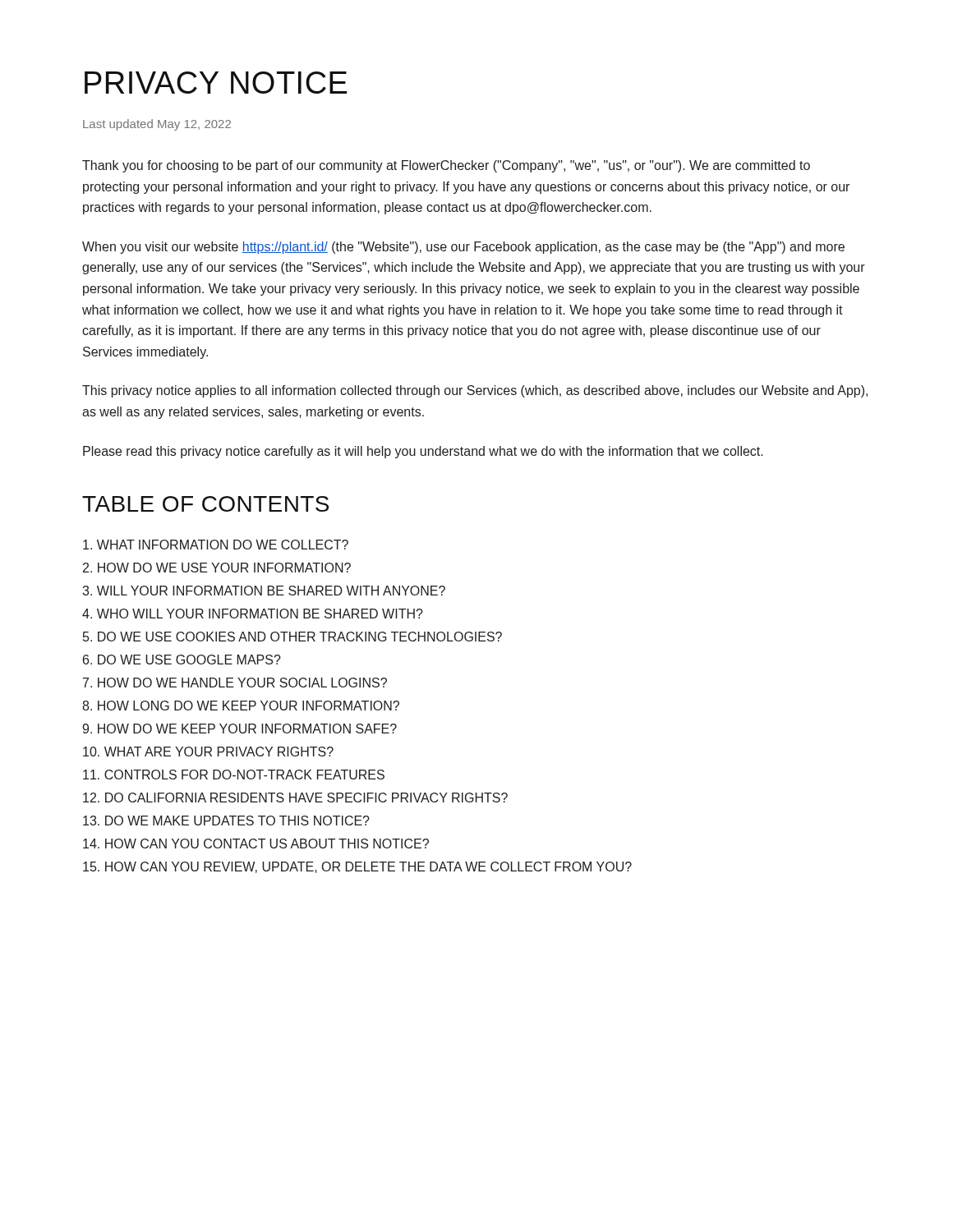Select the list item that says "8. HOW LONG DO WE KEEP YOUR"
The image size is (953, 1232).
pyautogui.click(x=241, y=706)
